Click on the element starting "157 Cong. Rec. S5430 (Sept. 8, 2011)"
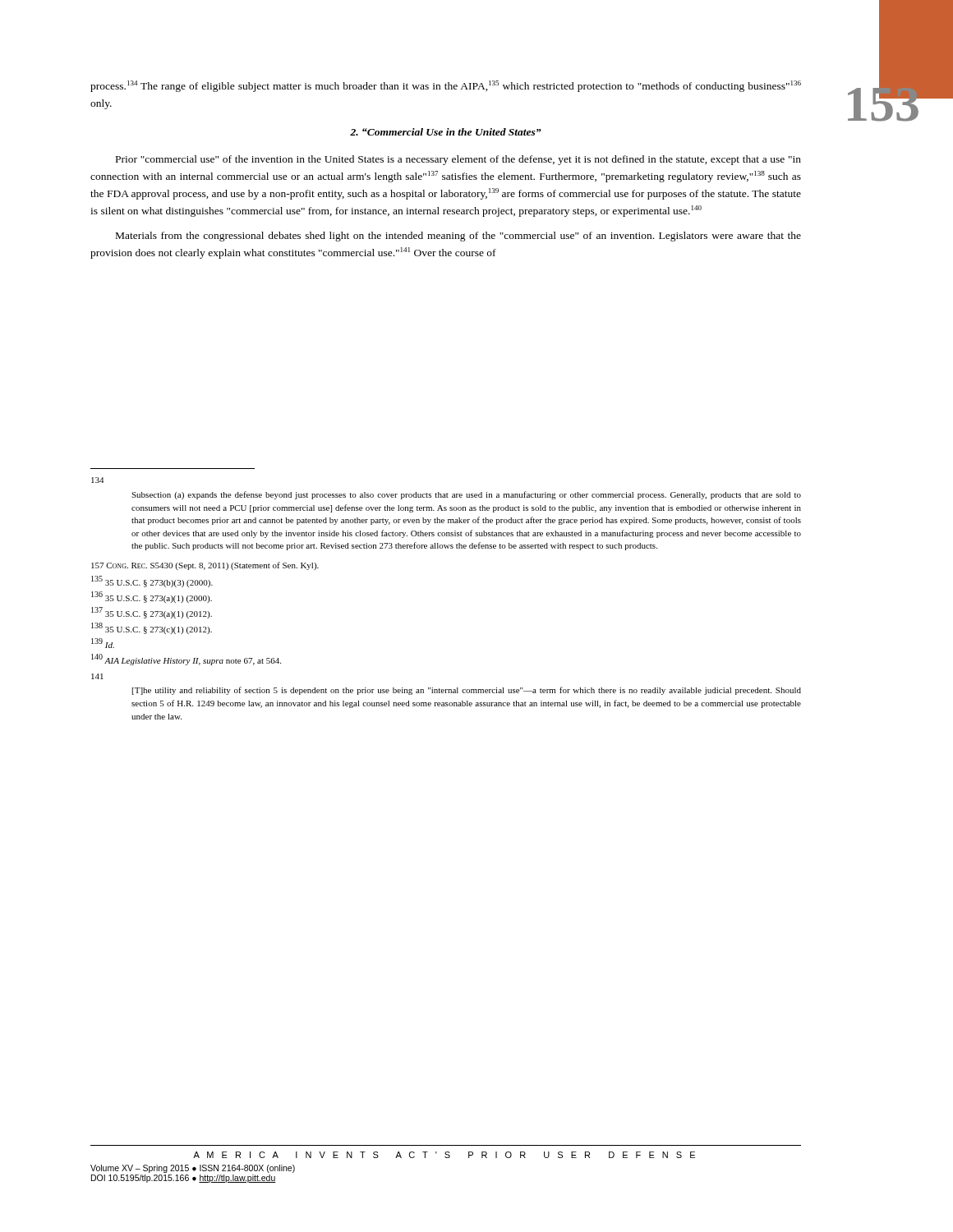 tap(205, 565)
